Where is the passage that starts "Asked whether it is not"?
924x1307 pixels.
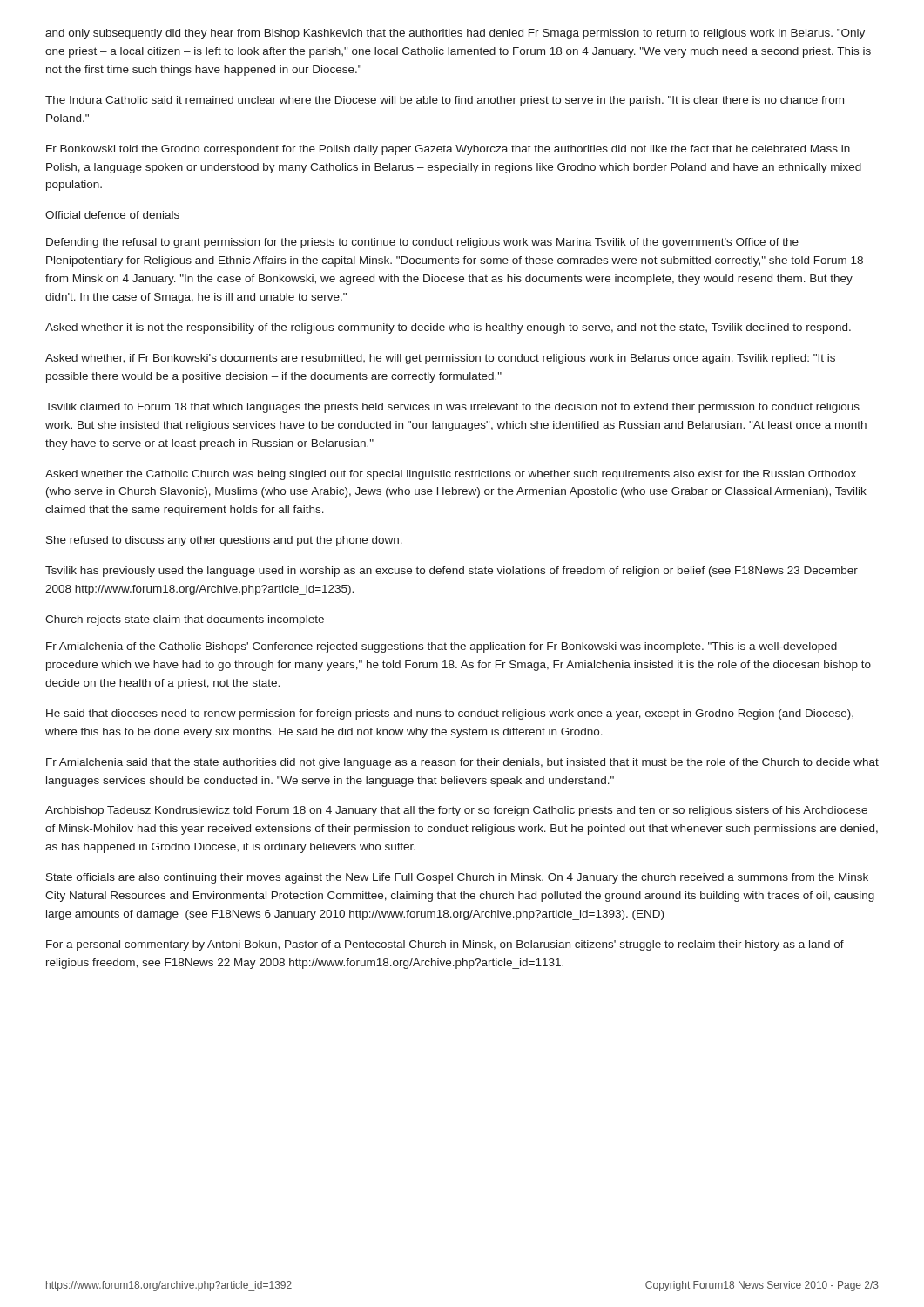click(448, 327)
